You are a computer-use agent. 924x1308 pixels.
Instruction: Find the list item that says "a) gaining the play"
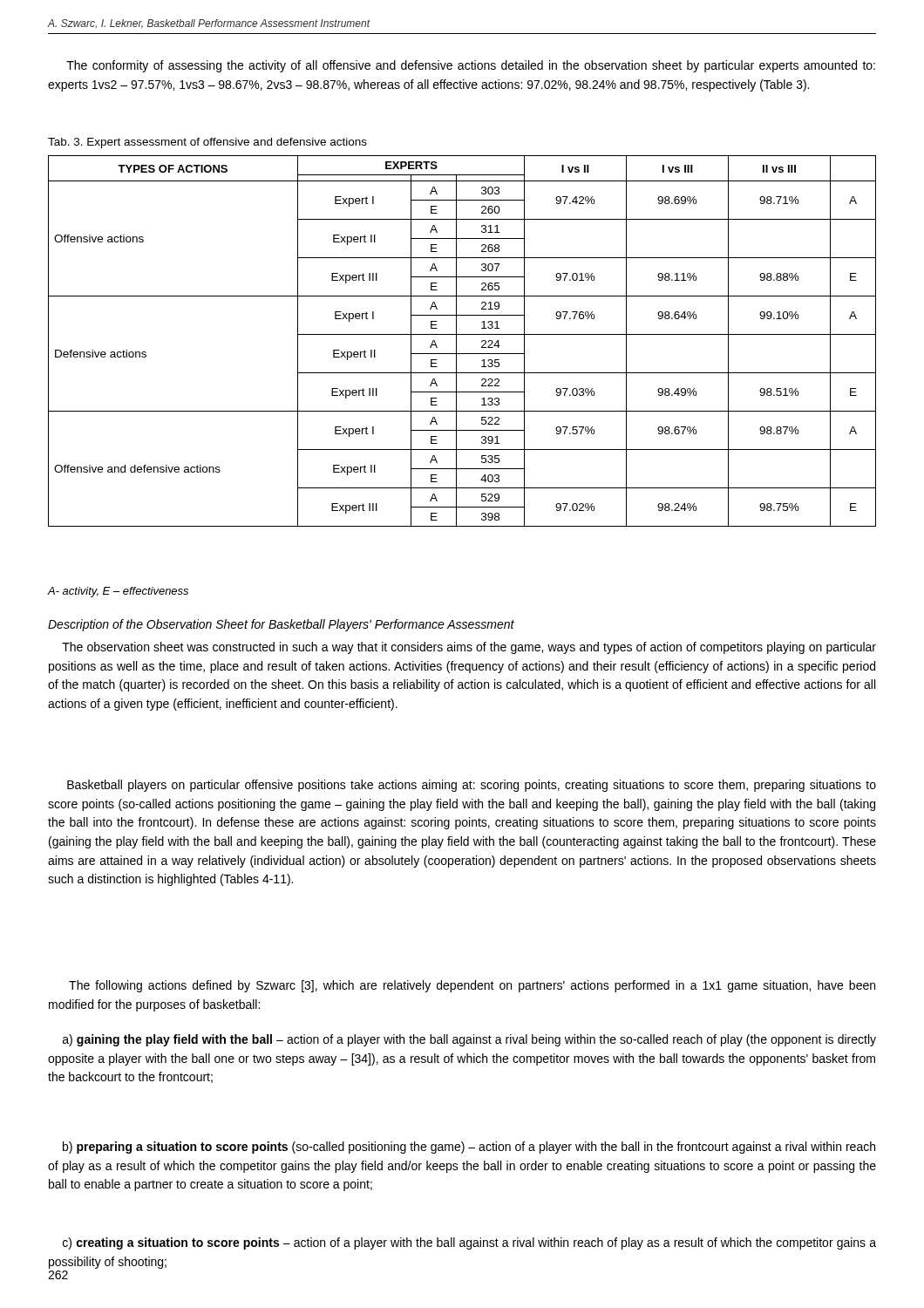[462, 1058]
